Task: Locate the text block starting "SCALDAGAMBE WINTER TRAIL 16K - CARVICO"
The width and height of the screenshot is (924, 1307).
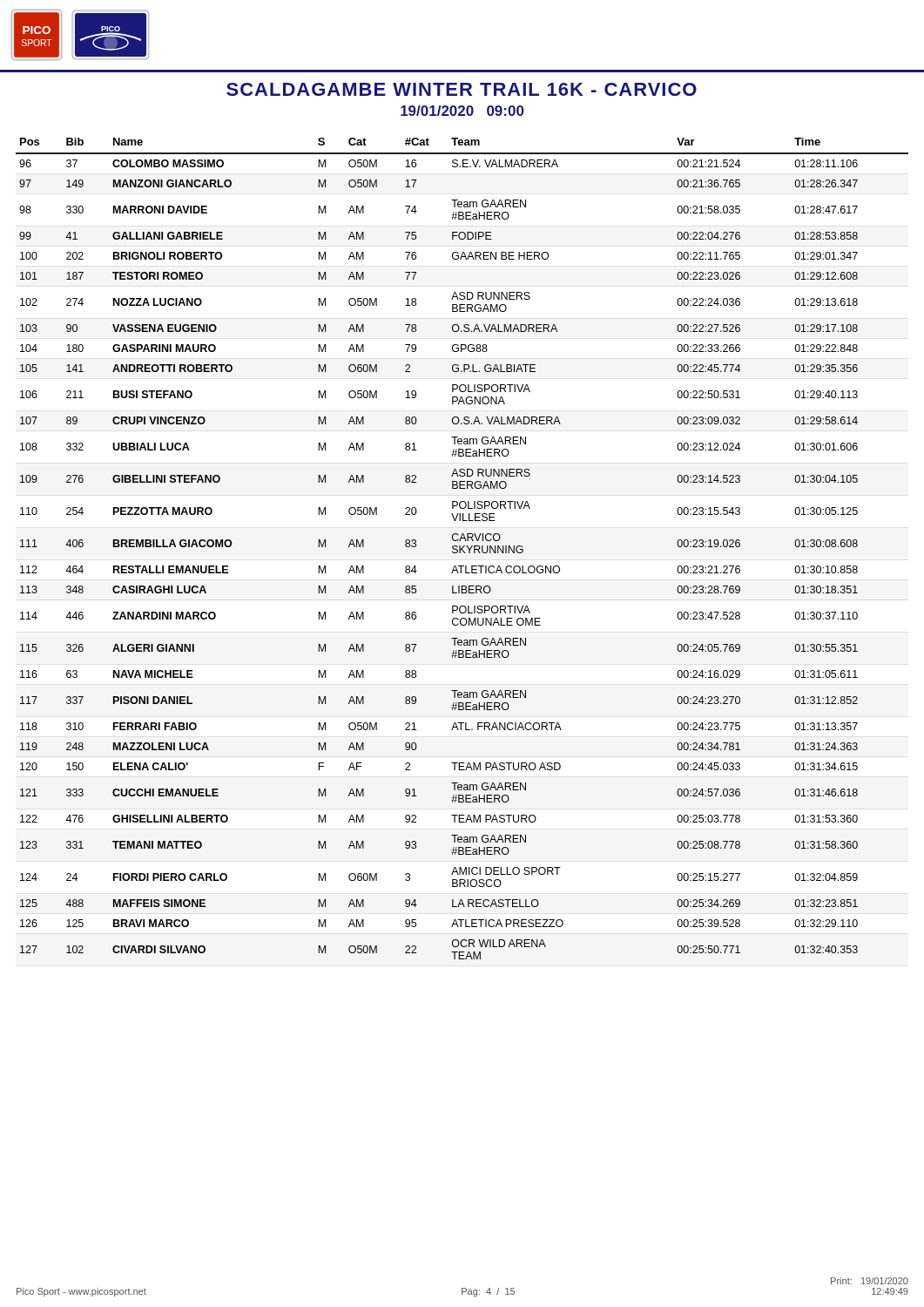Action: (462, 90)
